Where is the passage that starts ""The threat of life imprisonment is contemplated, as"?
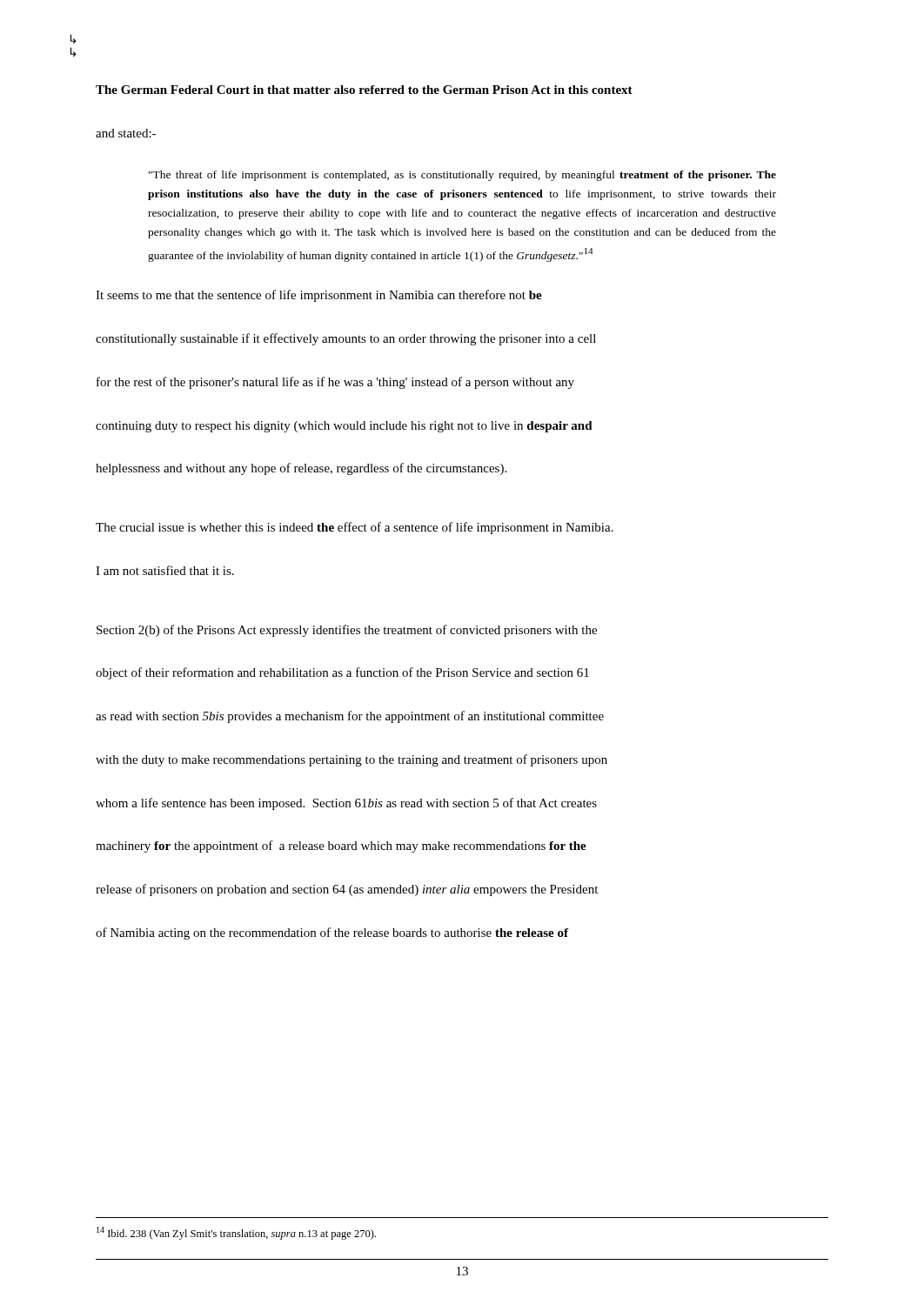This screenshot has width=924, height=1305. [462, 214]
